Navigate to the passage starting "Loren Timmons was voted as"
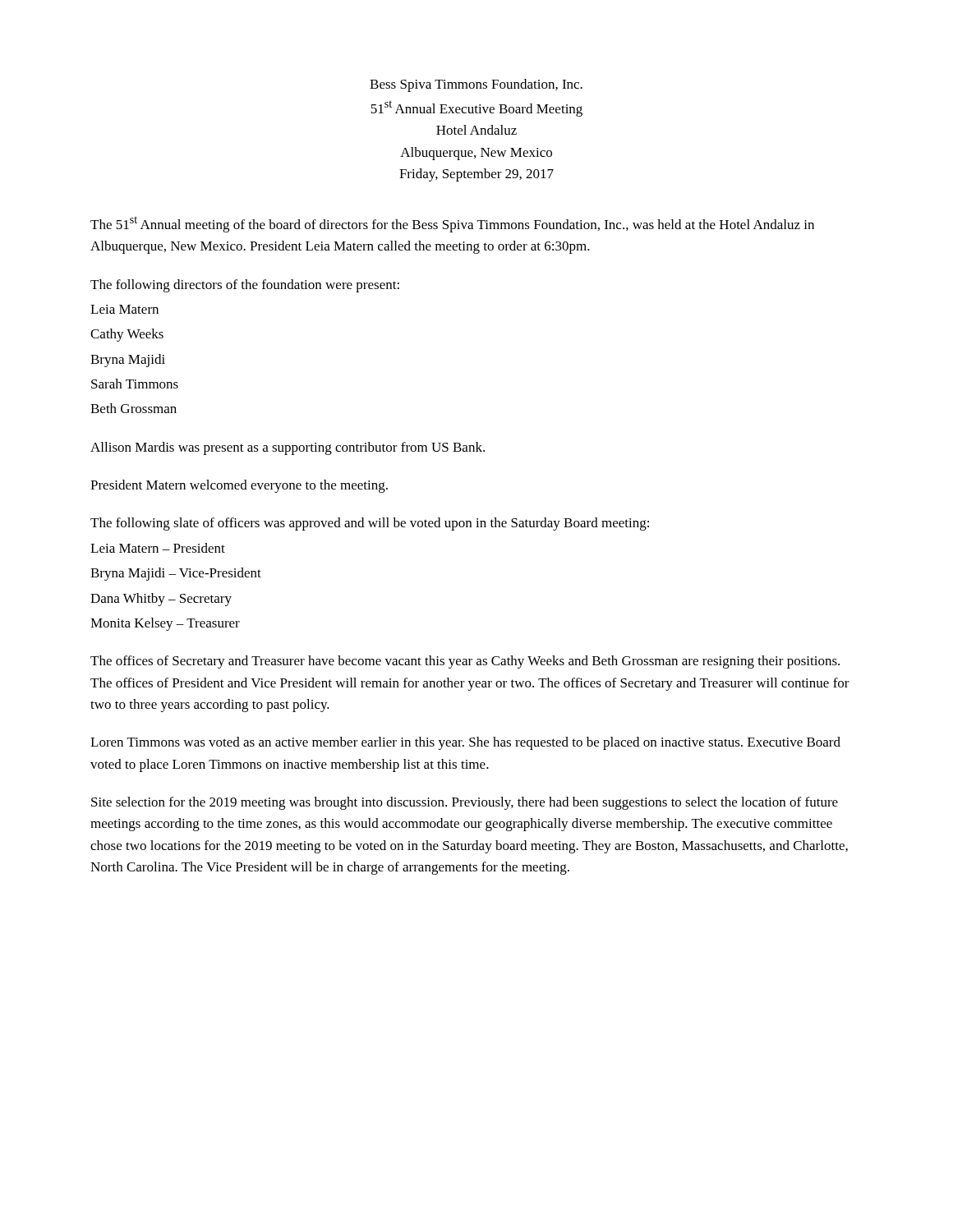Image resolution: width=953 pixels, height=1232 pixels. tap(465, 753)
